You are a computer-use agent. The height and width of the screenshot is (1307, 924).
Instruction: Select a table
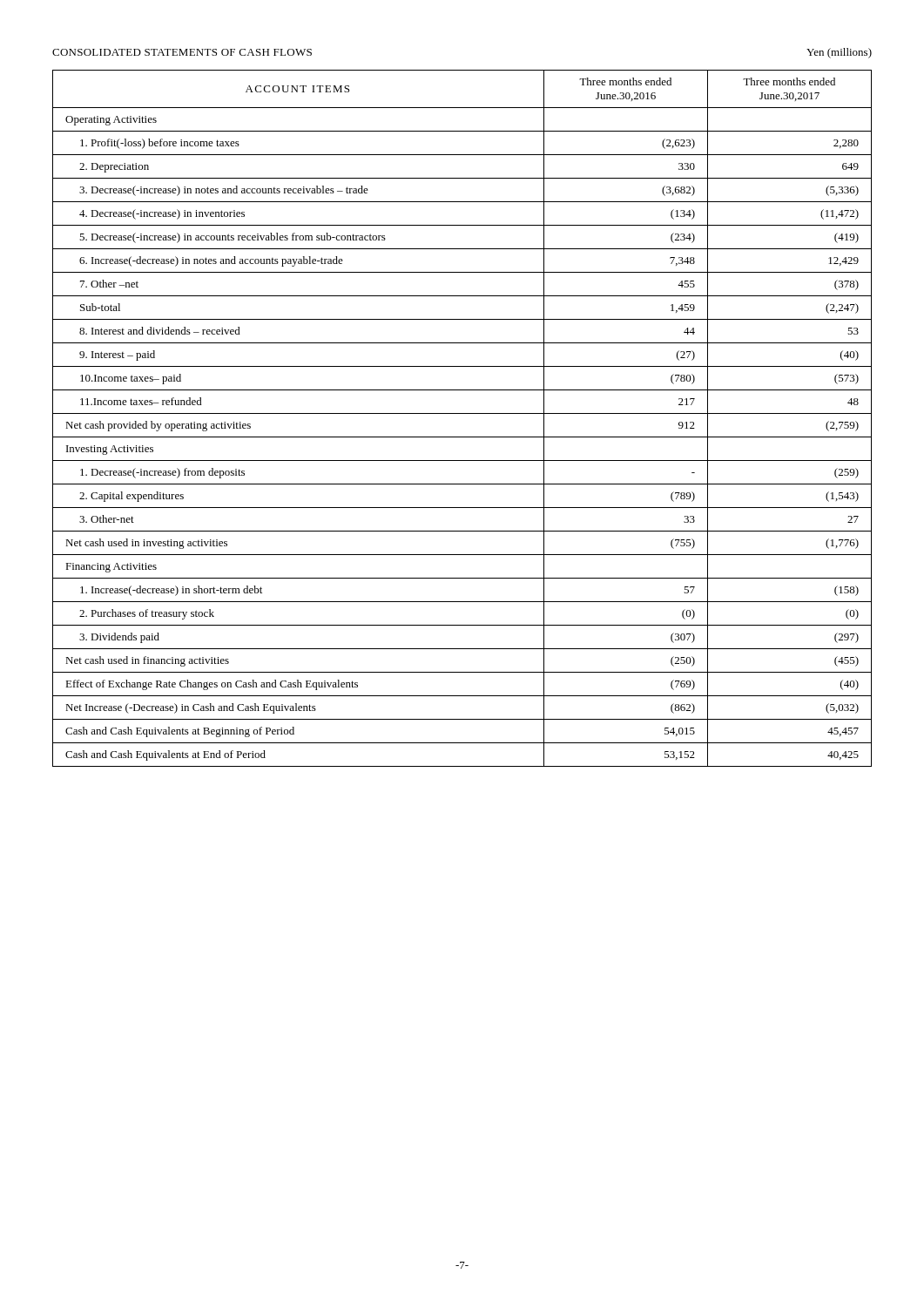462,418
